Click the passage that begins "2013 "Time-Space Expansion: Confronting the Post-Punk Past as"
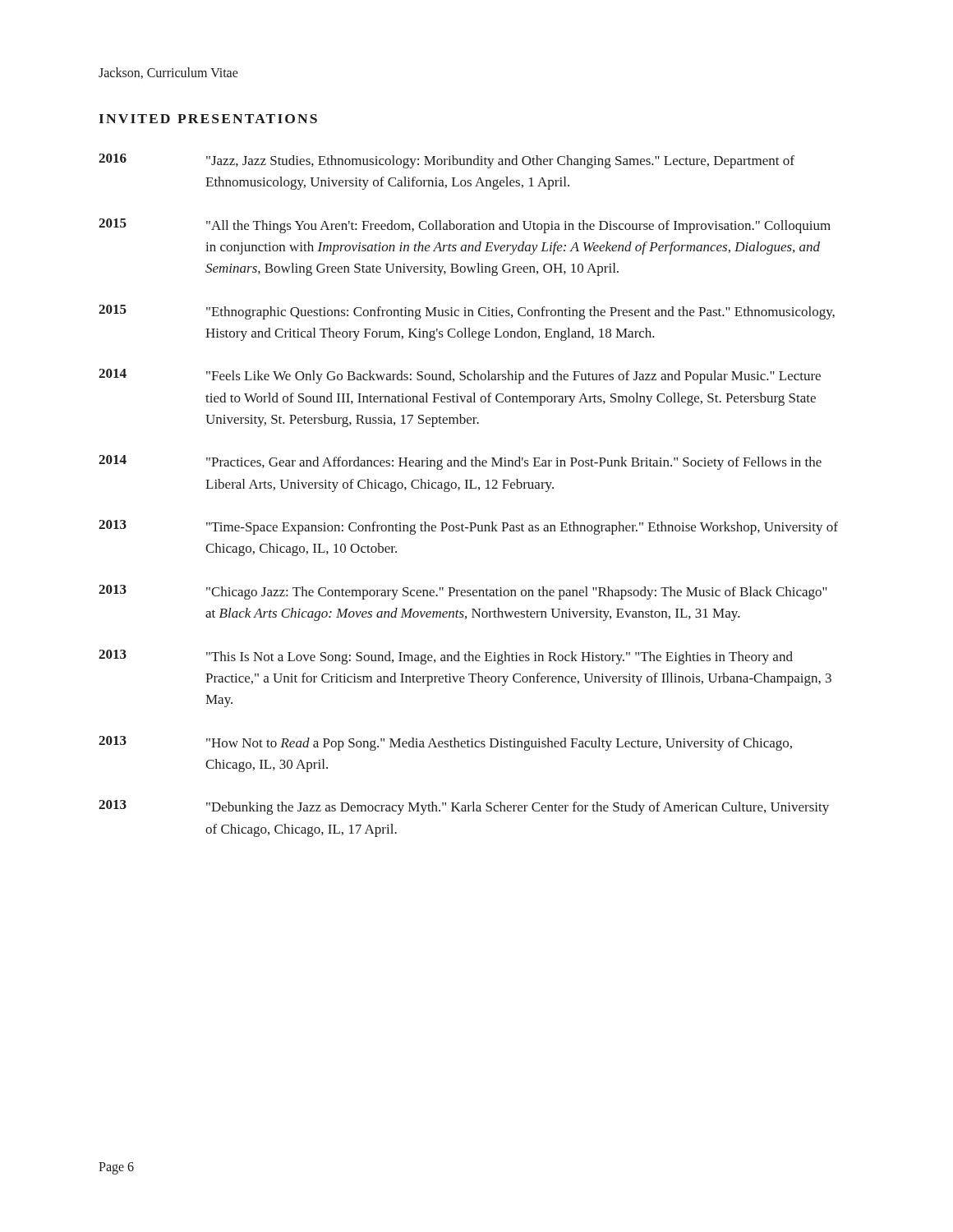953x1232 pixels. point(468,538)
